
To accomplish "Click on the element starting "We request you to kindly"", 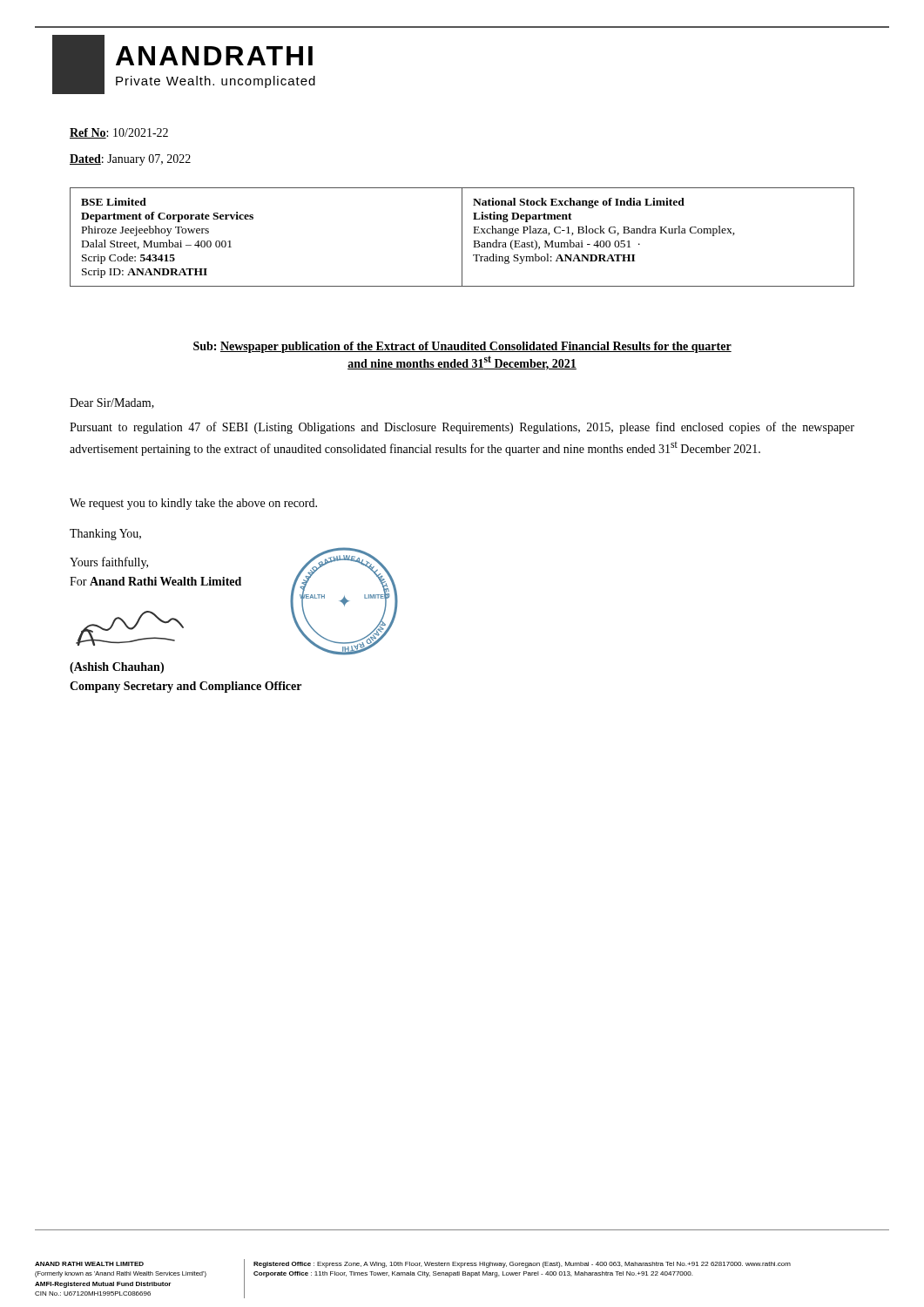I will click(x=194, y=503).
